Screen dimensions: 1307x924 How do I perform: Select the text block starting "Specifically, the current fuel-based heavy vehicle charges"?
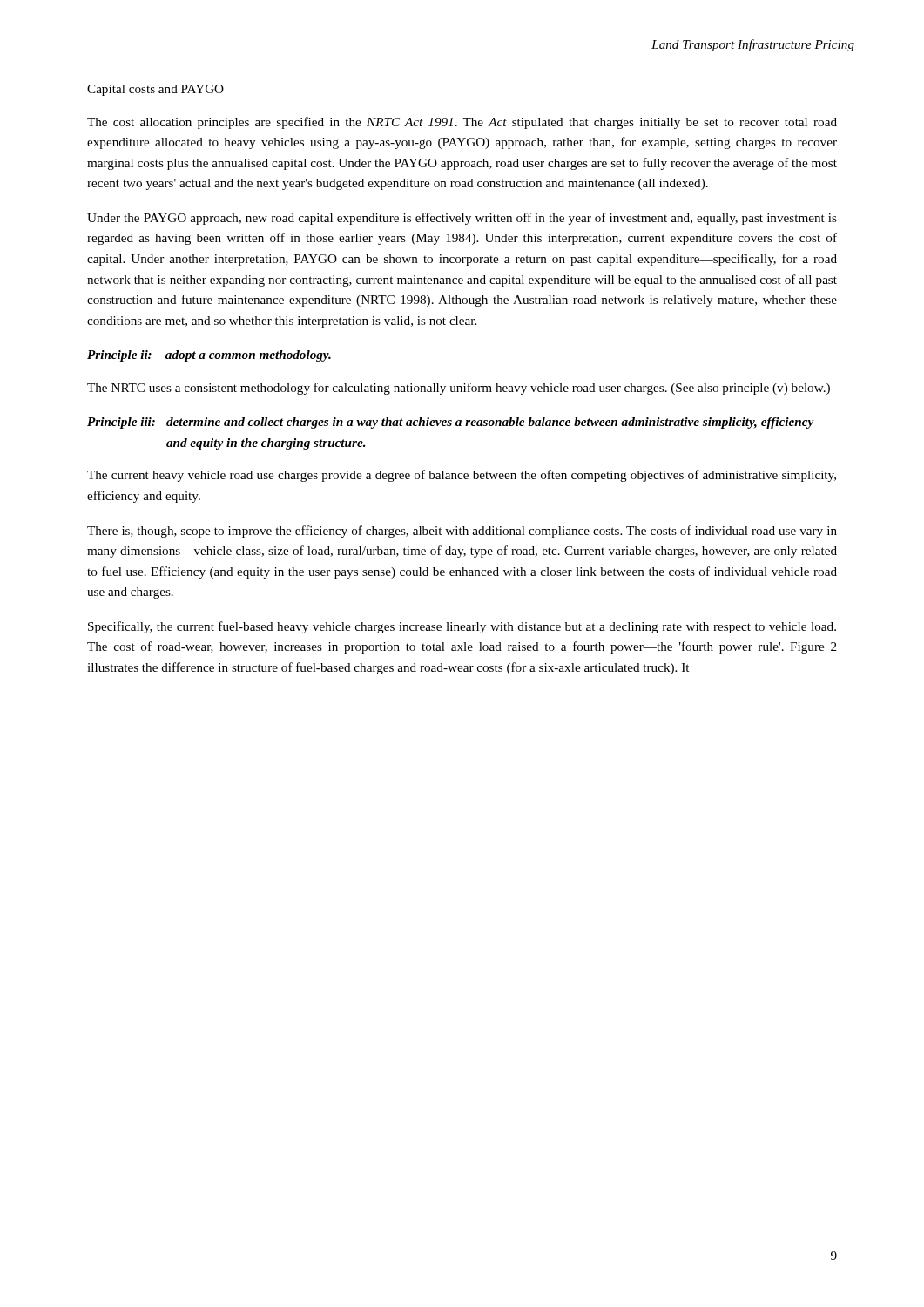click(462, 647)
